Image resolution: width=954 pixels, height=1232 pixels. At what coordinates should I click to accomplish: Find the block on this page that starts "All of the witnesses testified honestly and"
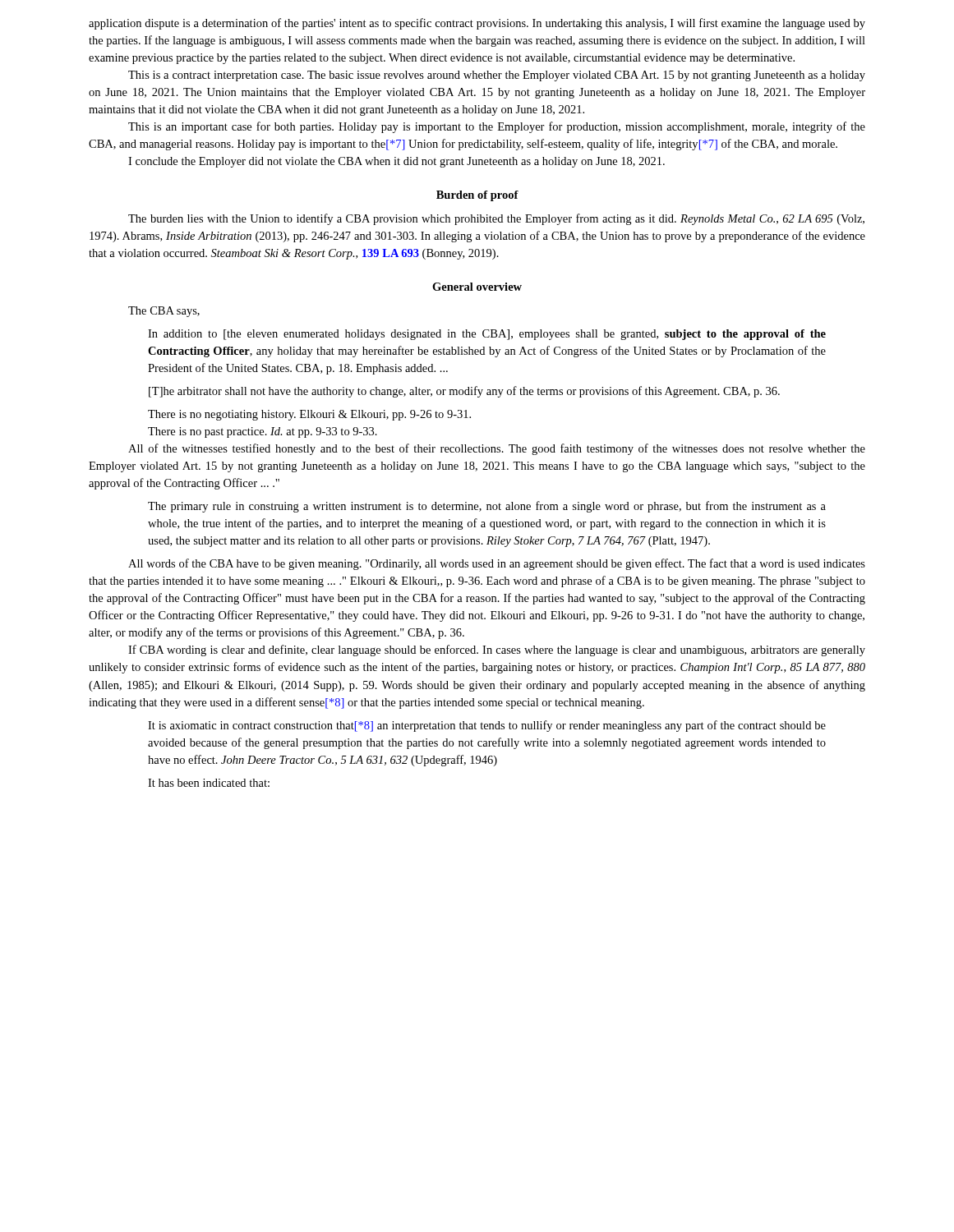(x=477, y=466)
